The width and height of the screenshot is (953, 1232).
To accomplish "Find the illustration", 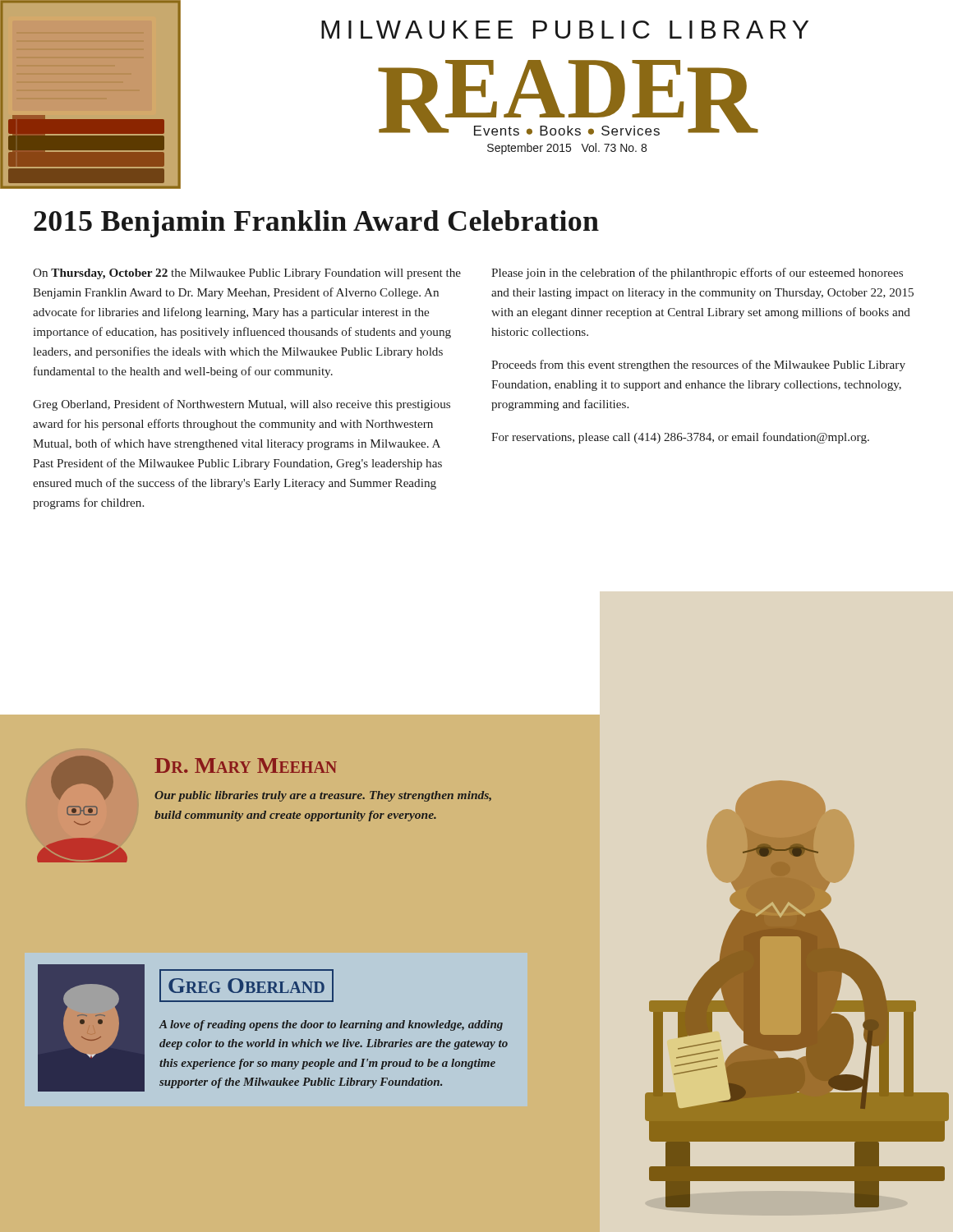I will coord(476,94).
